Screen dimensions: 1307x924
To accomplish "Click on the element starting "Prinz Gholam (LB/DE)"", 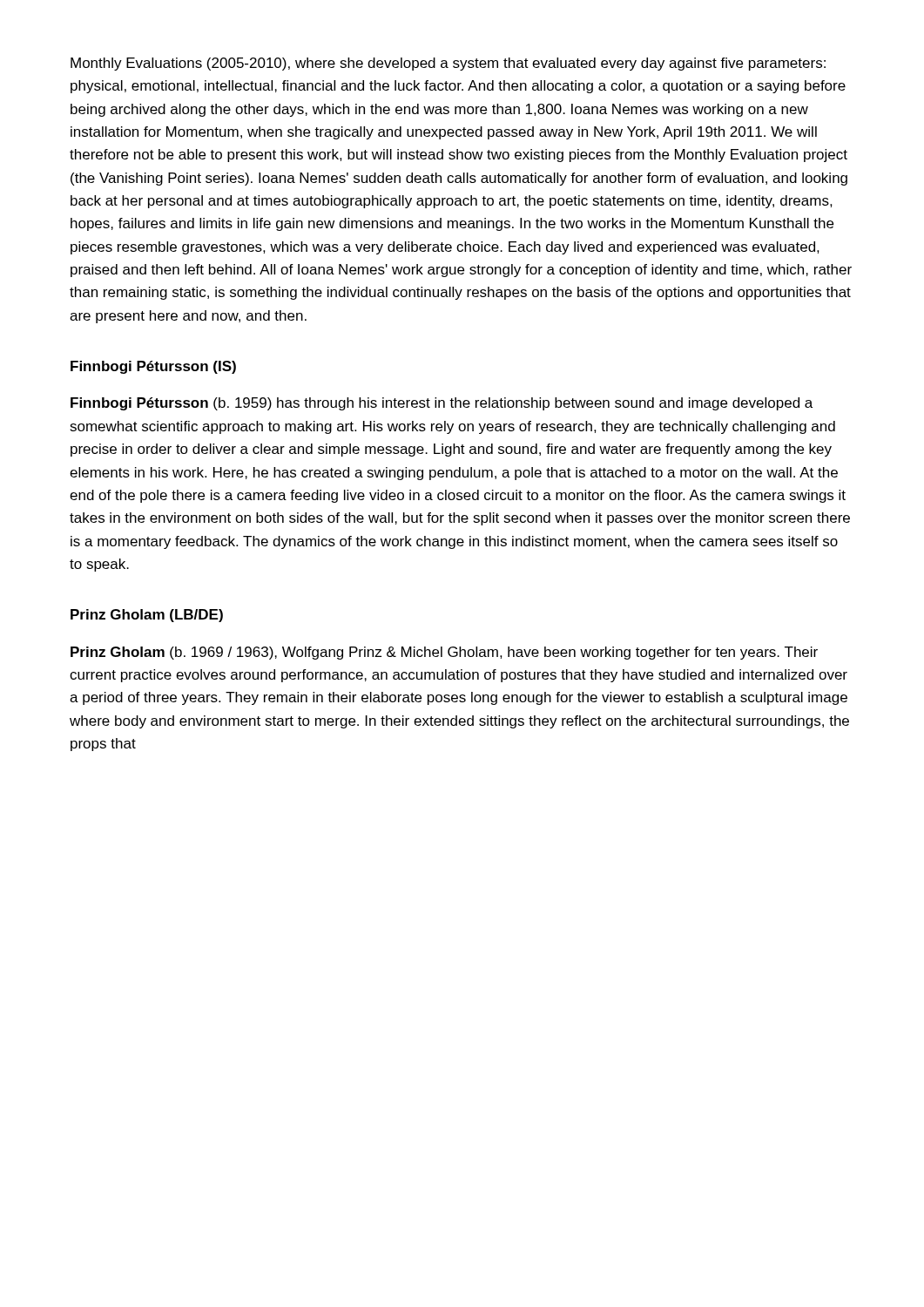I will click(x=147, y=615).
